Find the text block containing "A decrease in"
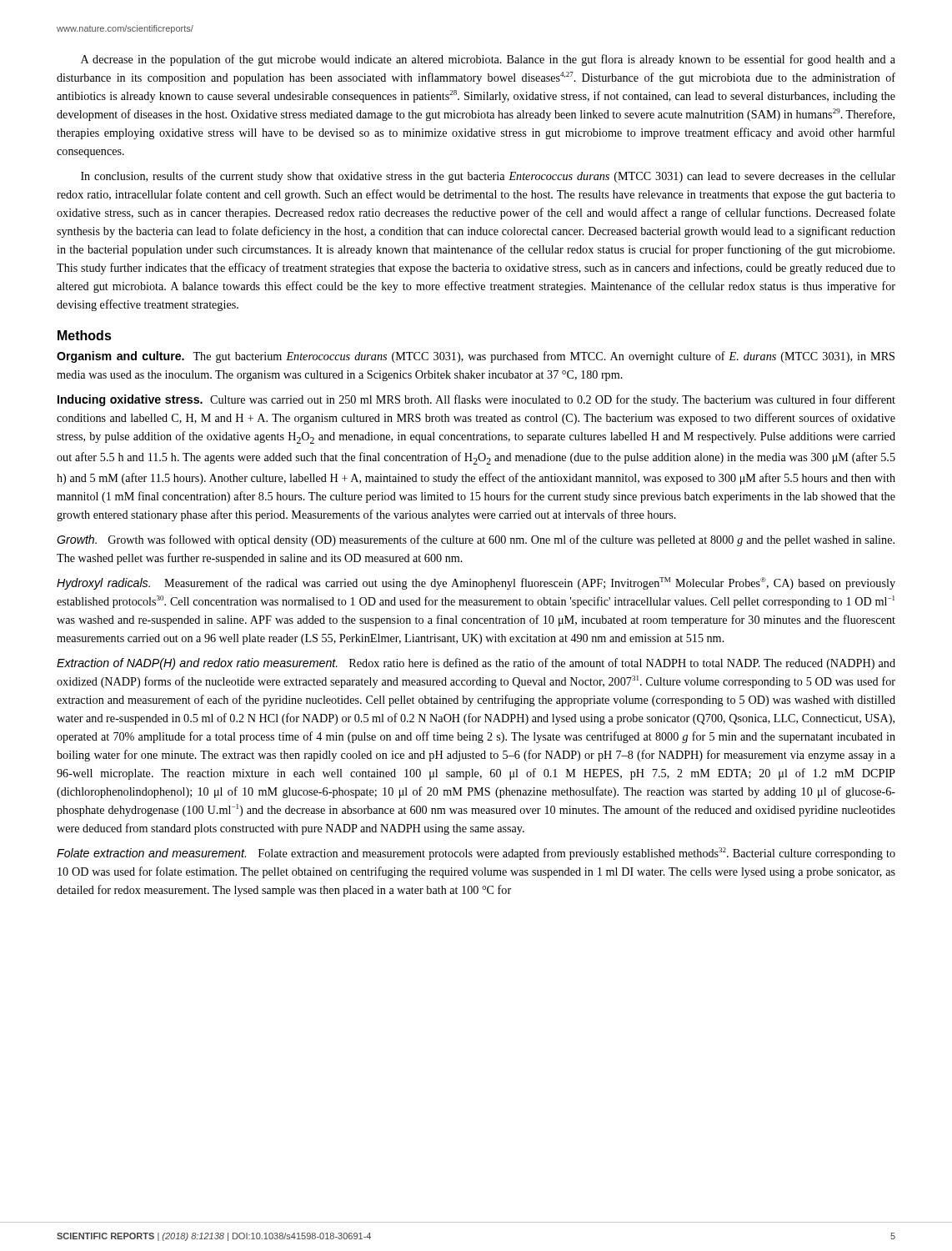Screen dimensions: 1251x952 point(476,105)
